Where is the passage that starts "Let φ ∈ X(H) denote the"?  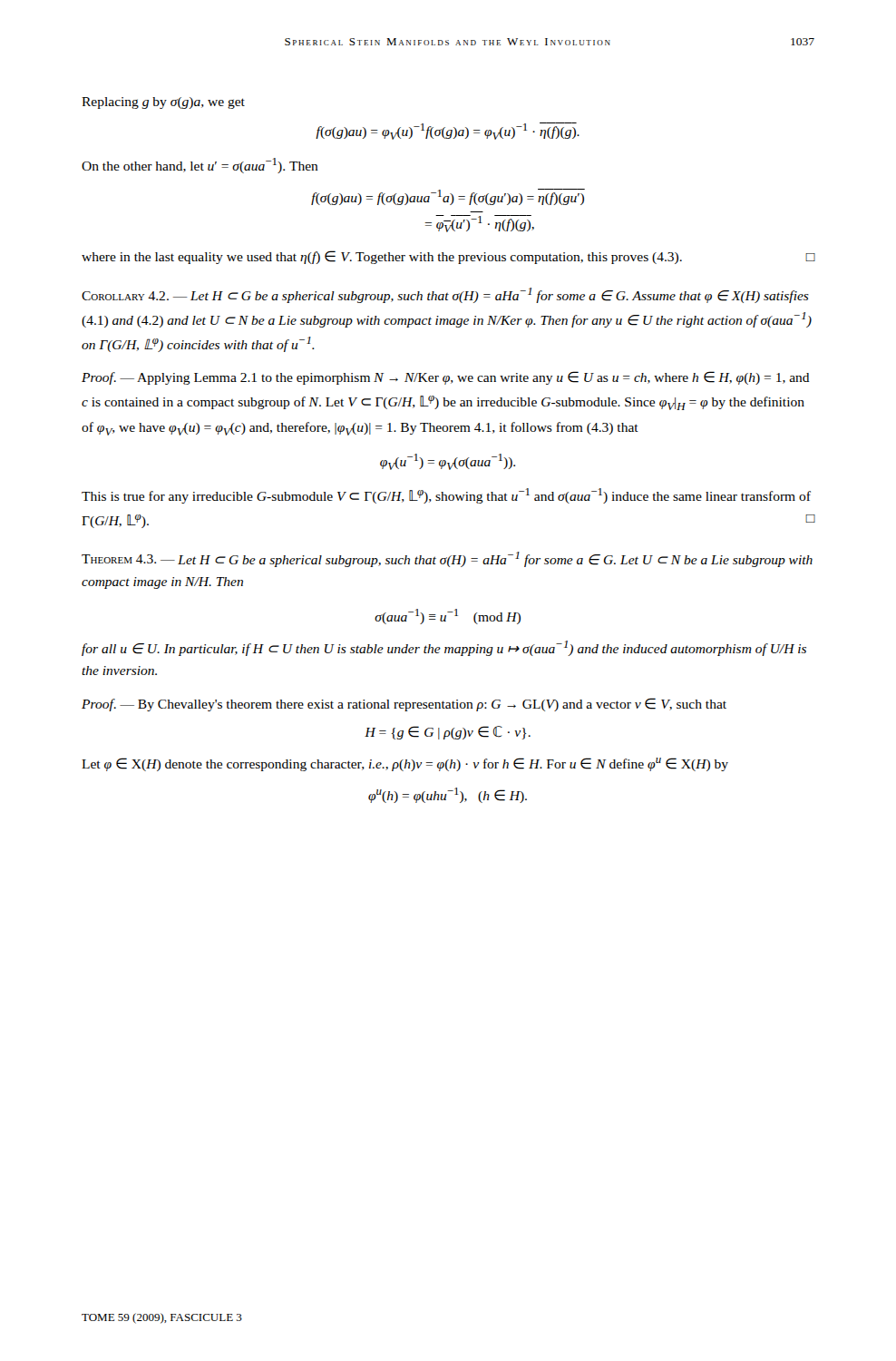point(405,762)
